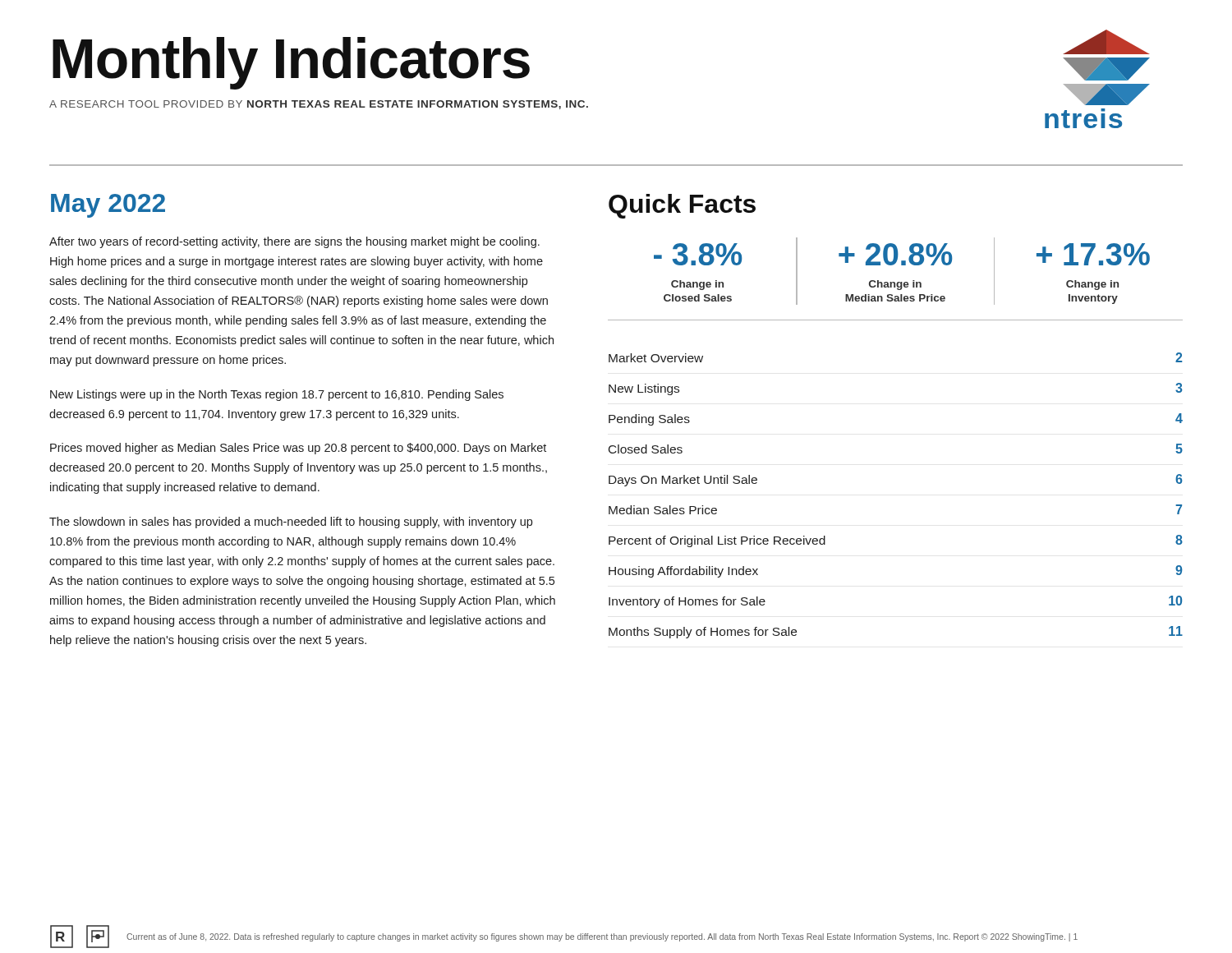Viewport: 1232px width, 953px height.
Task: Find the text starting "May 2022"
Action: coord(108,203)
